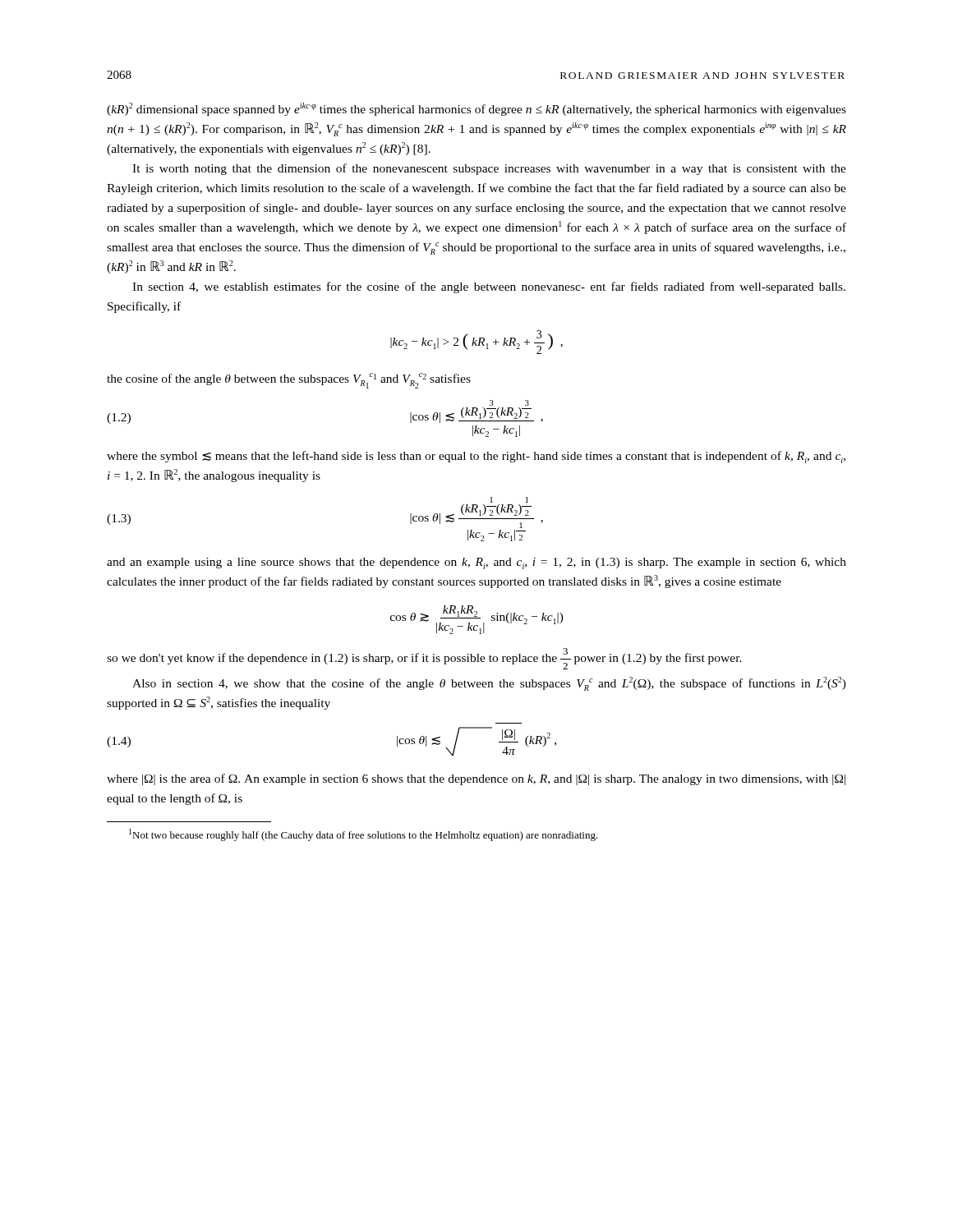Find the text block that says "so we don't yet know if the"
953x1232 pixels.
(x=476, y=659)
